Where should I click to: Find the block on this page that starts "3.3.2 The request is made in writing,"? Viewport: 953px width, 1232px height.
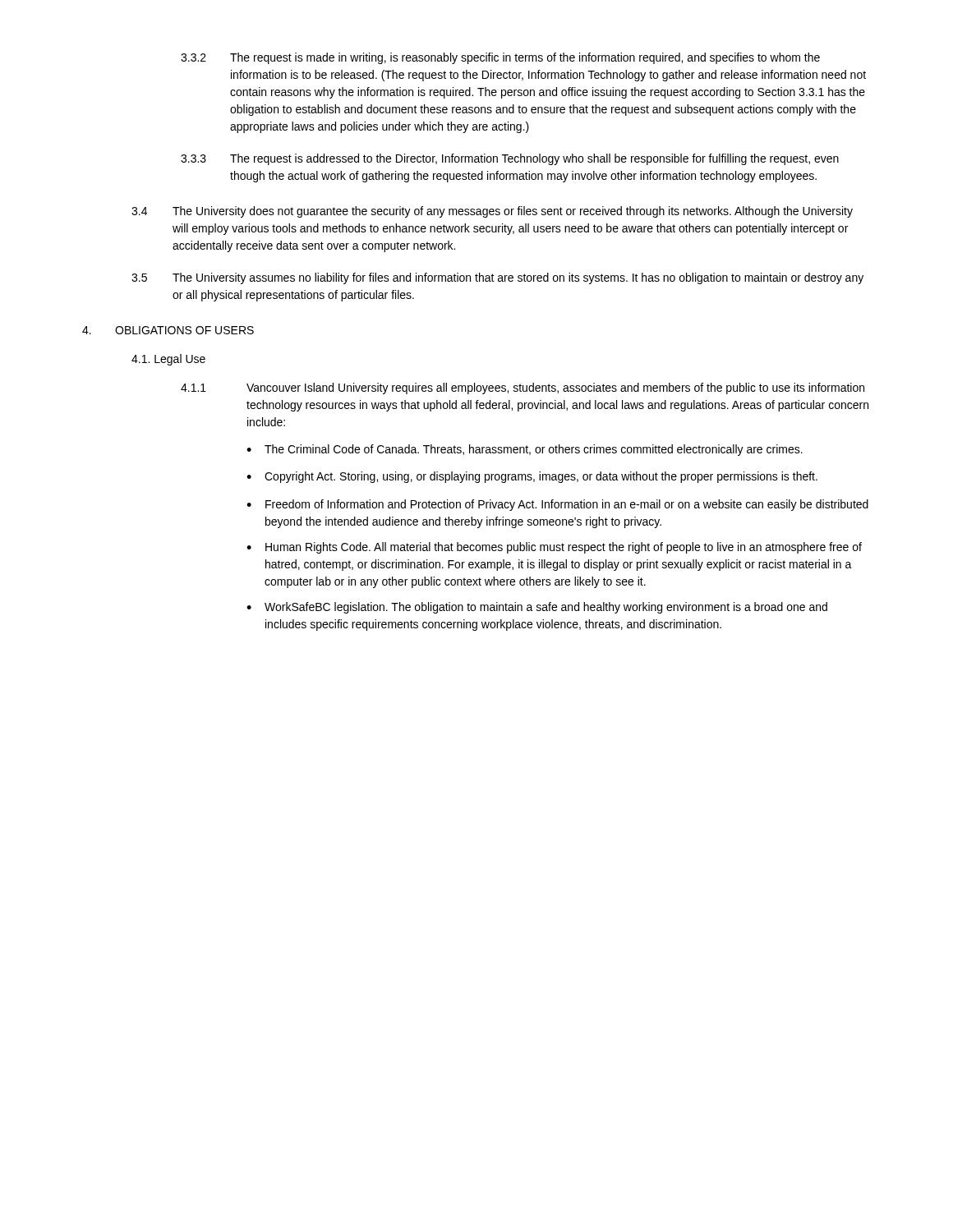click(x=526, y=92)
